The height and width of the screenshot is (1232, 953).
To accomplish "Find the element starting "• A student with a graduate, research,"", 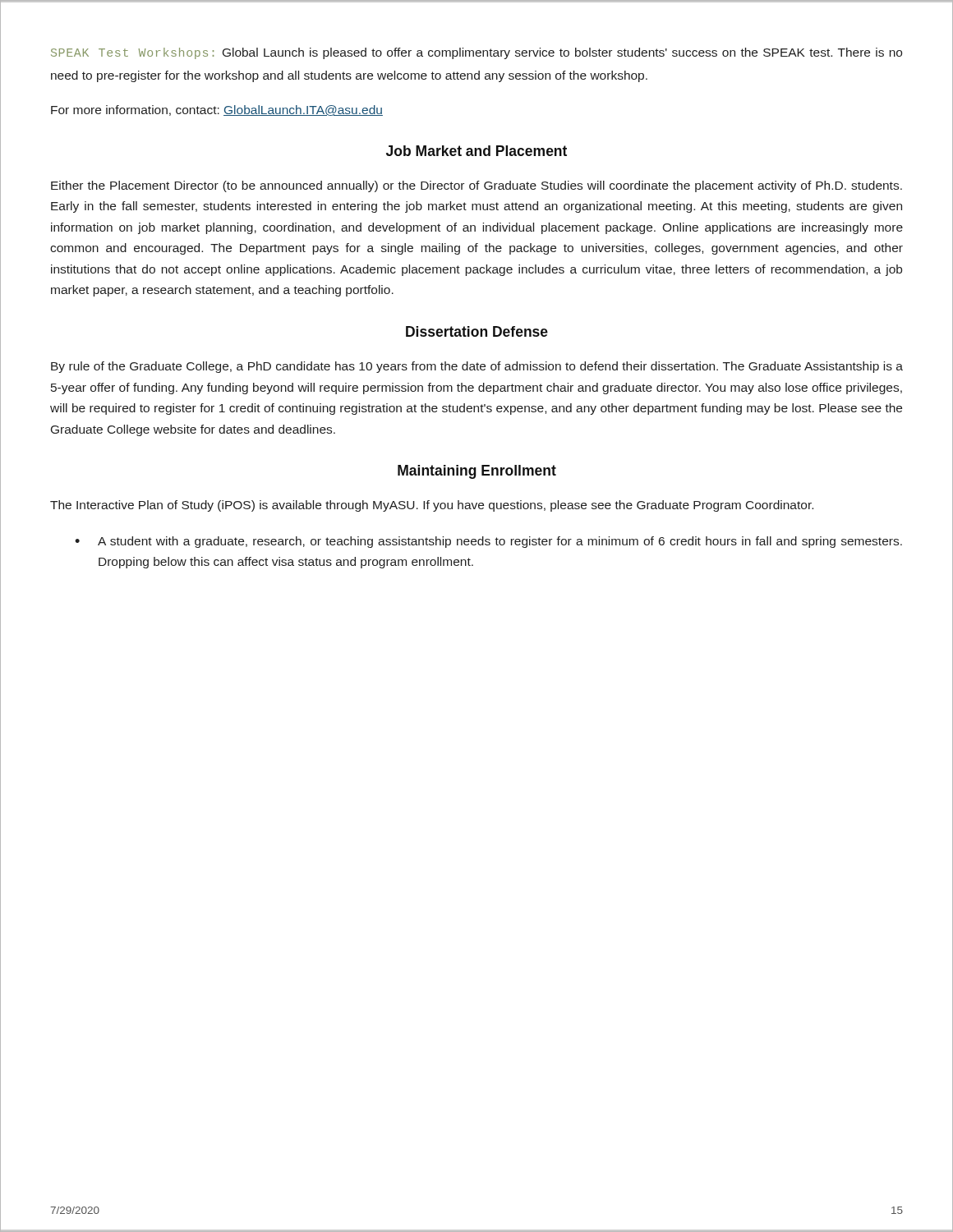I will (489, 551).
